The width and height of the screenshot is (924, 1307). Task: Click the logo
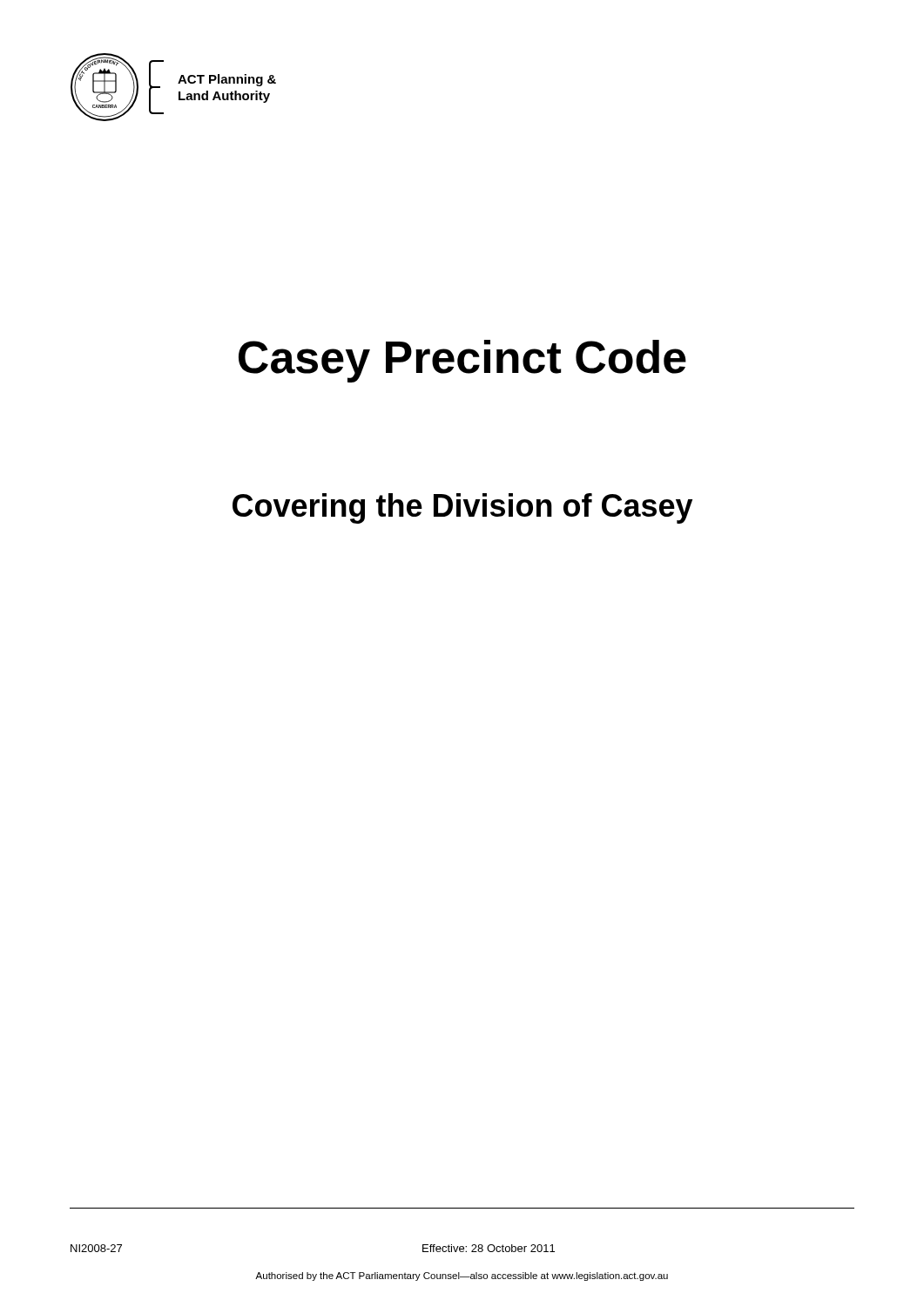[x=173, y=87]
